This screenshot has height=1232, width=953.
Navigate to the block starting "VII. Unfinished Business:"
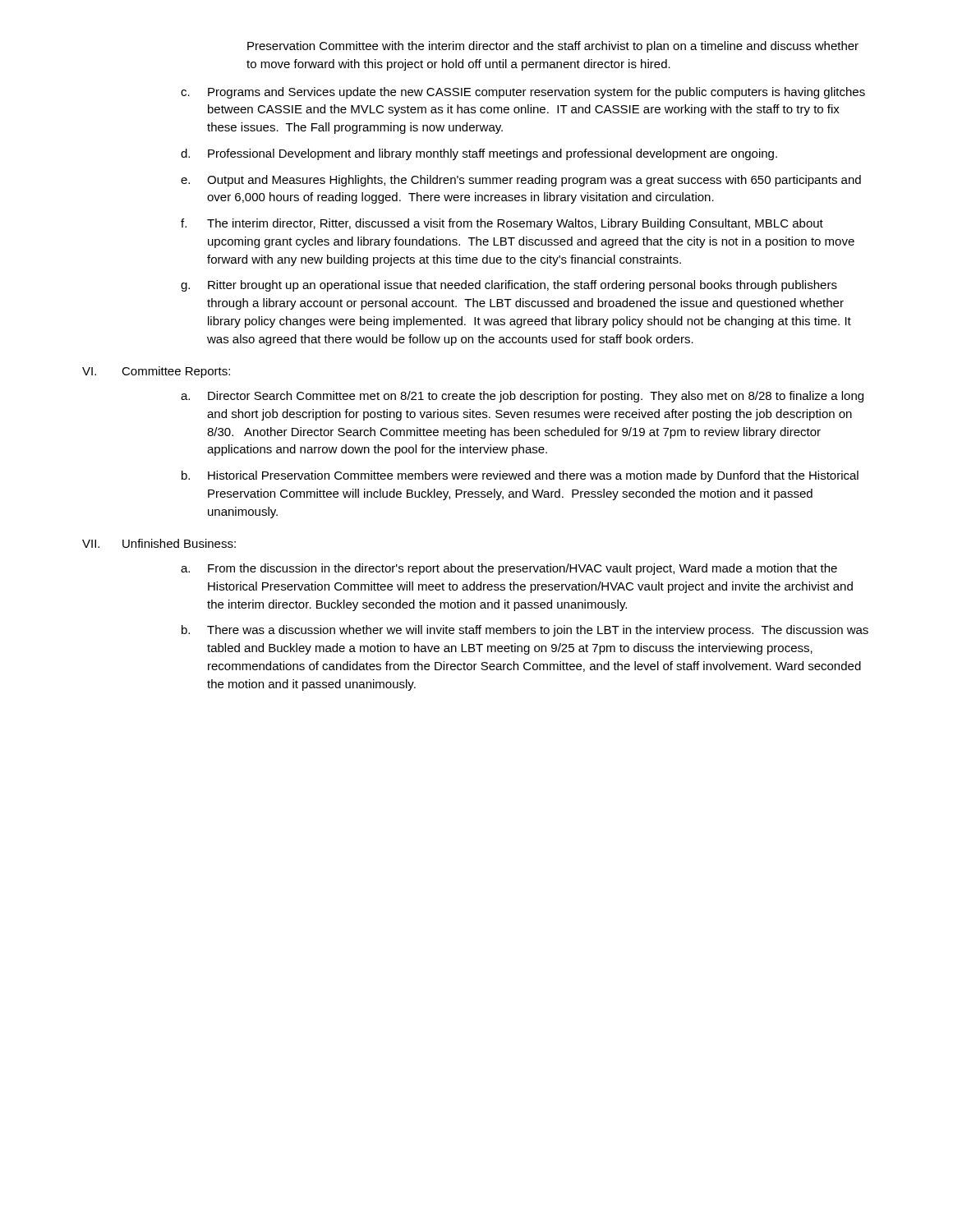click(159, 543)
